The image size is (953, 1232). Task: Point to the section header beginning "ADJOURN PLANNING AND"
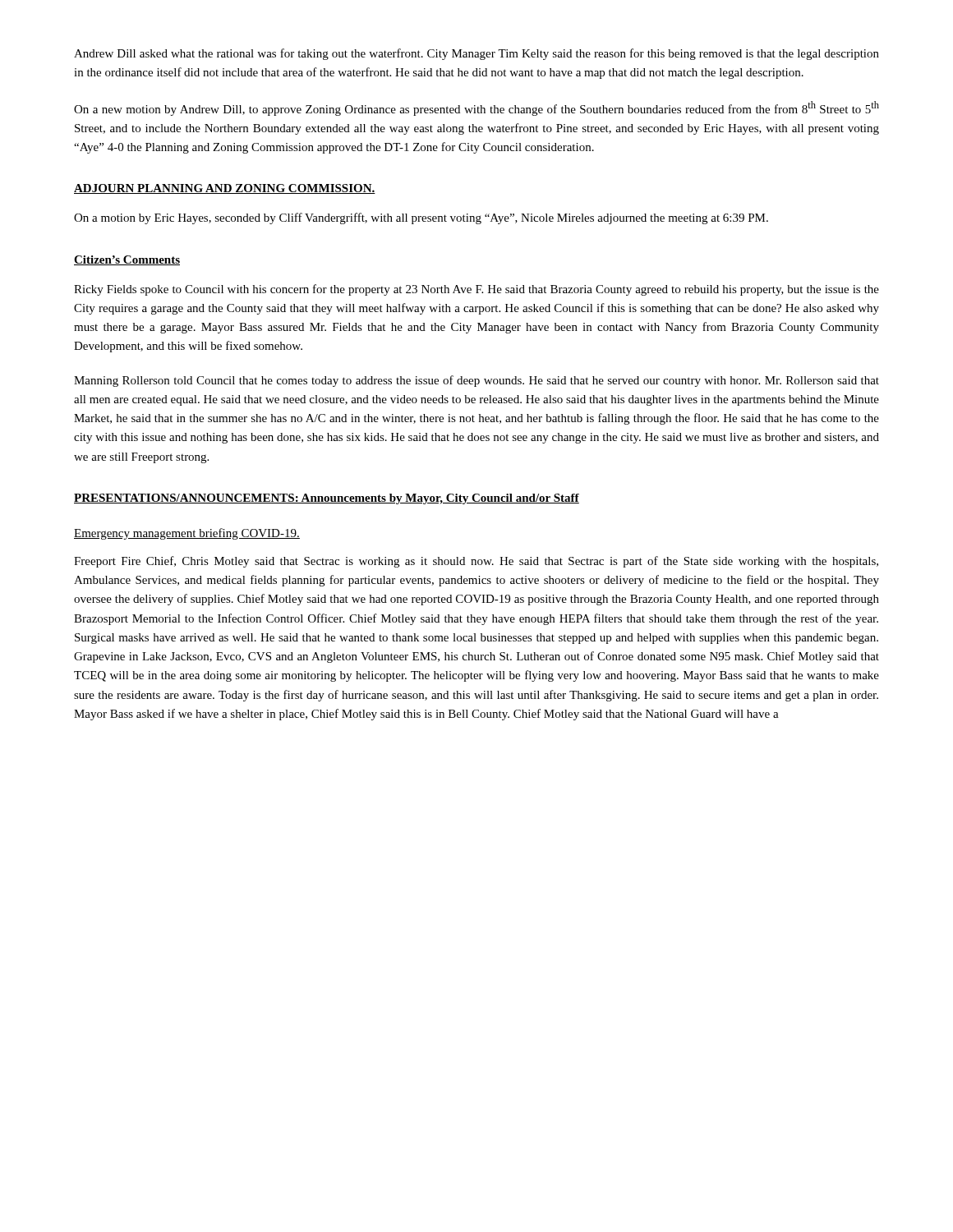(224, 188)
